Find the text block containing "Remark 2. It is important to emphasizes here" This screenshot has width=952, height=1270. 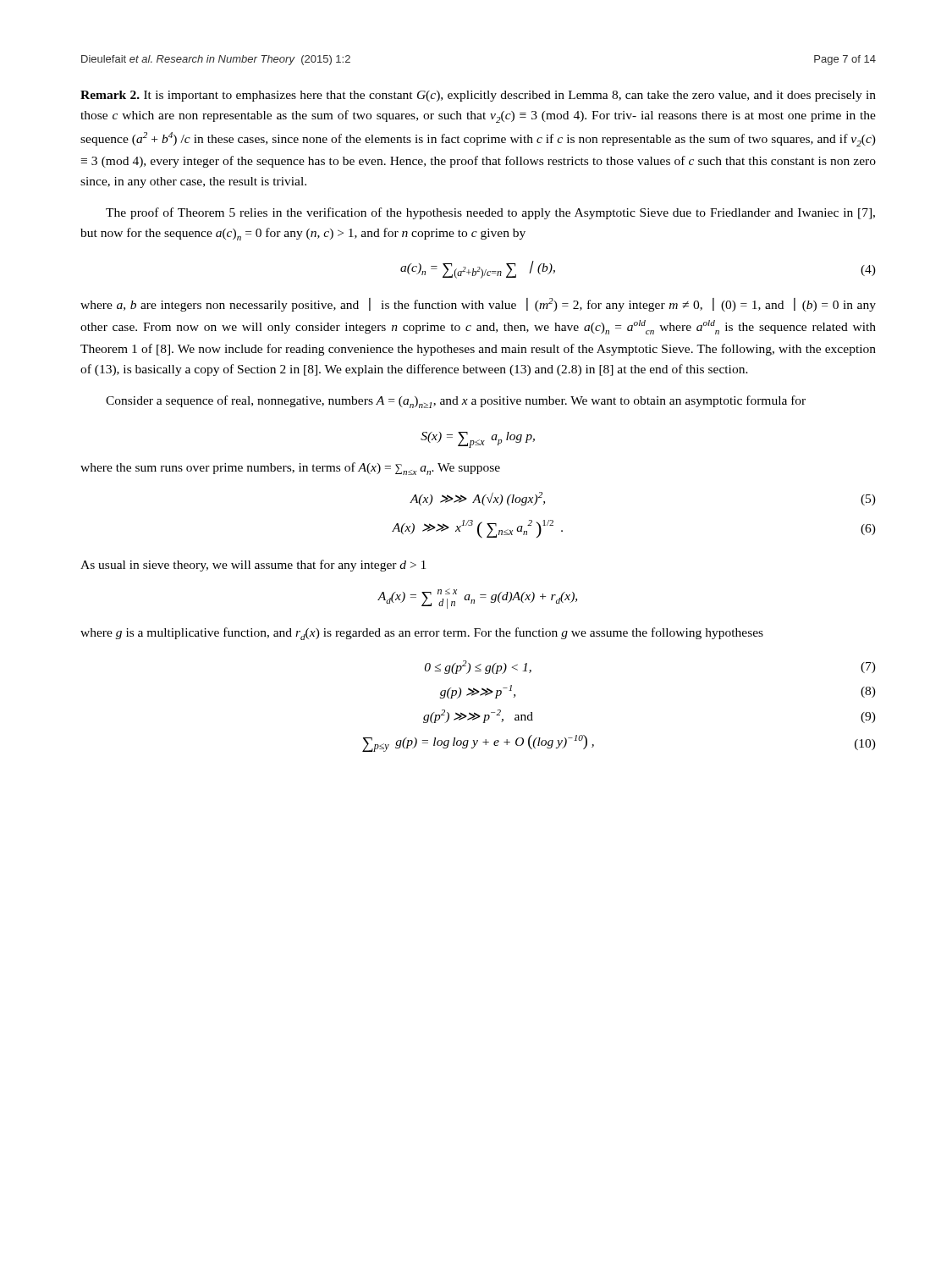pyautogui.click(x=478, y=138)
